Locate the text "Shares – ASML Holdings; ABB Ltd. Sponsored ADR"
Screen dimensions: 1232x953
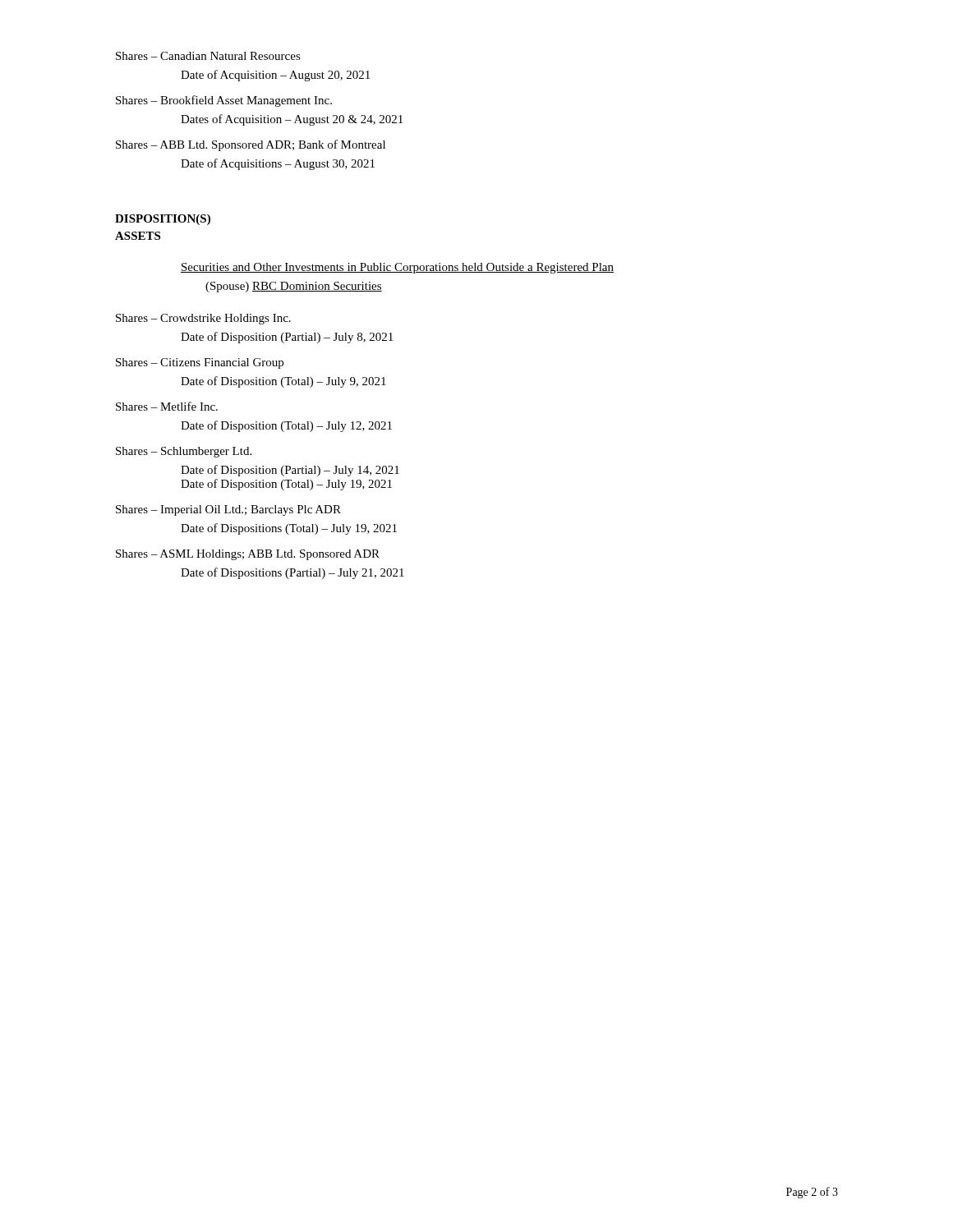247,554
